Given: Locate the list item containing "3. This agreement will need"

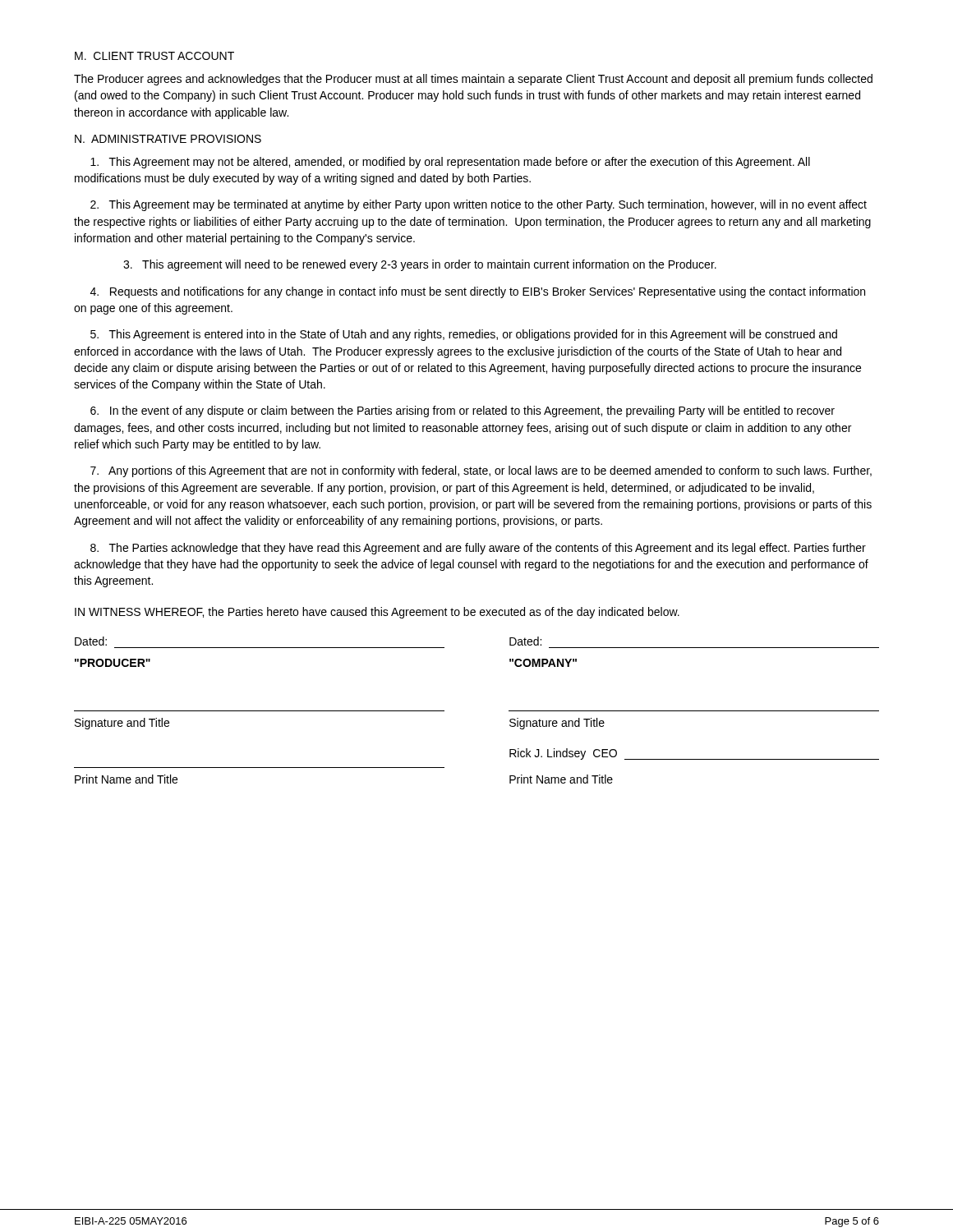Looking at the screenshot, I should pos(420,265).
